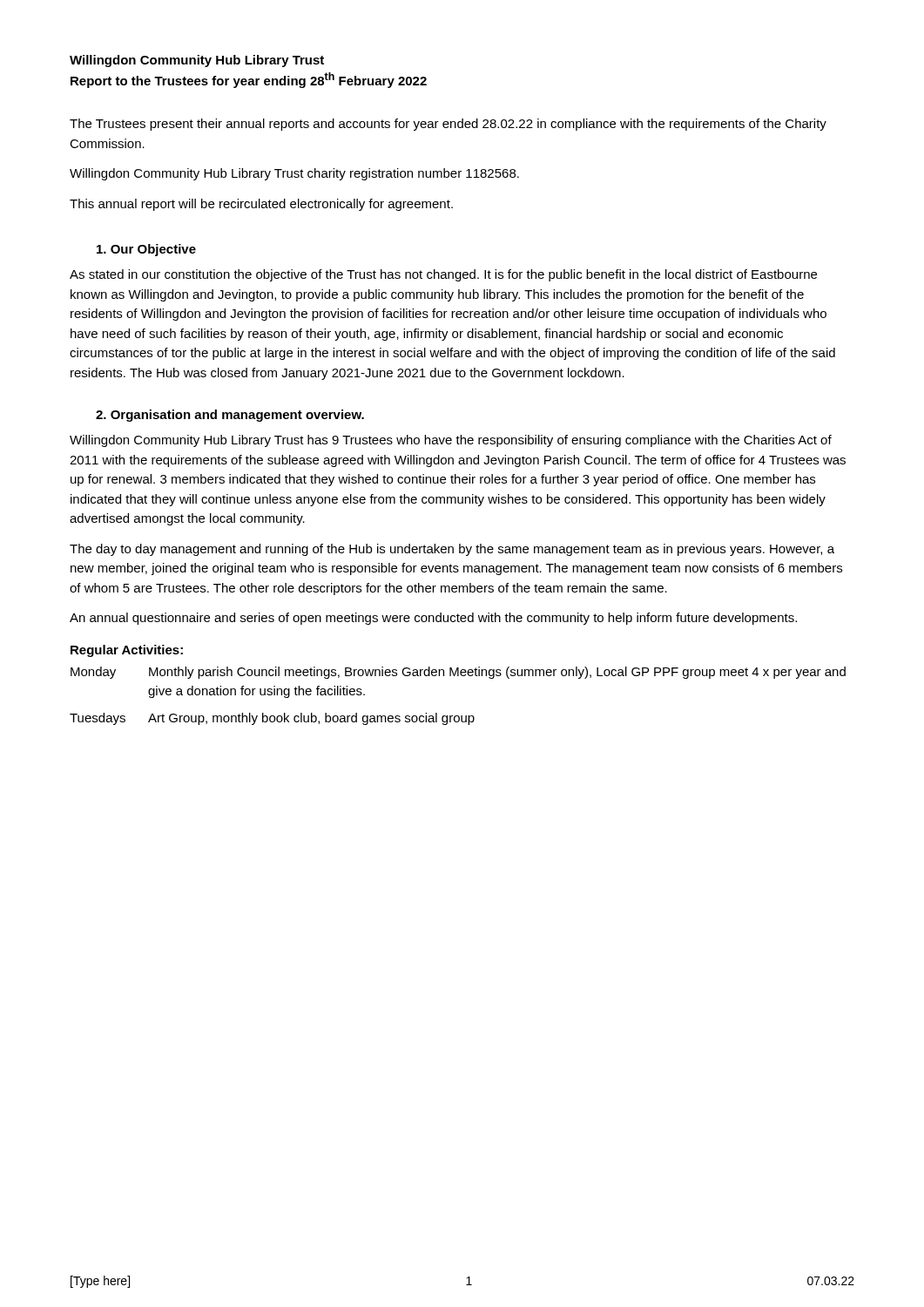Find the passage starting "Monday Monthly parish Council"
924x1307 pixels.
coord(462,681)
